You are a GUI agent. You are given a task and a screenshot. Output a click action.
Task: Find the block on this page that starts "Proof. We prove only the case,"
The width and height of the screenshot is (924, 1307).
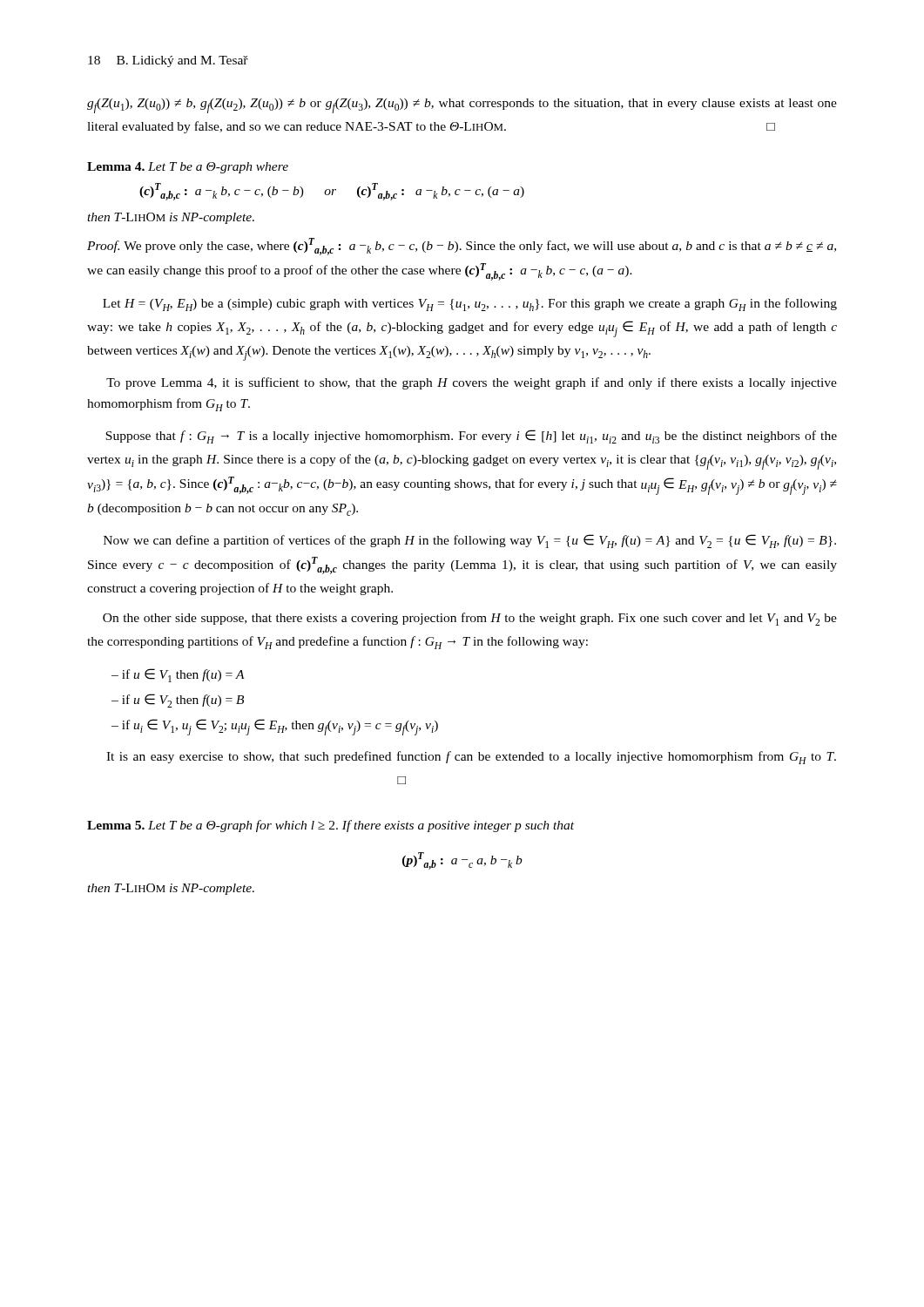click(x=462, y=445)
